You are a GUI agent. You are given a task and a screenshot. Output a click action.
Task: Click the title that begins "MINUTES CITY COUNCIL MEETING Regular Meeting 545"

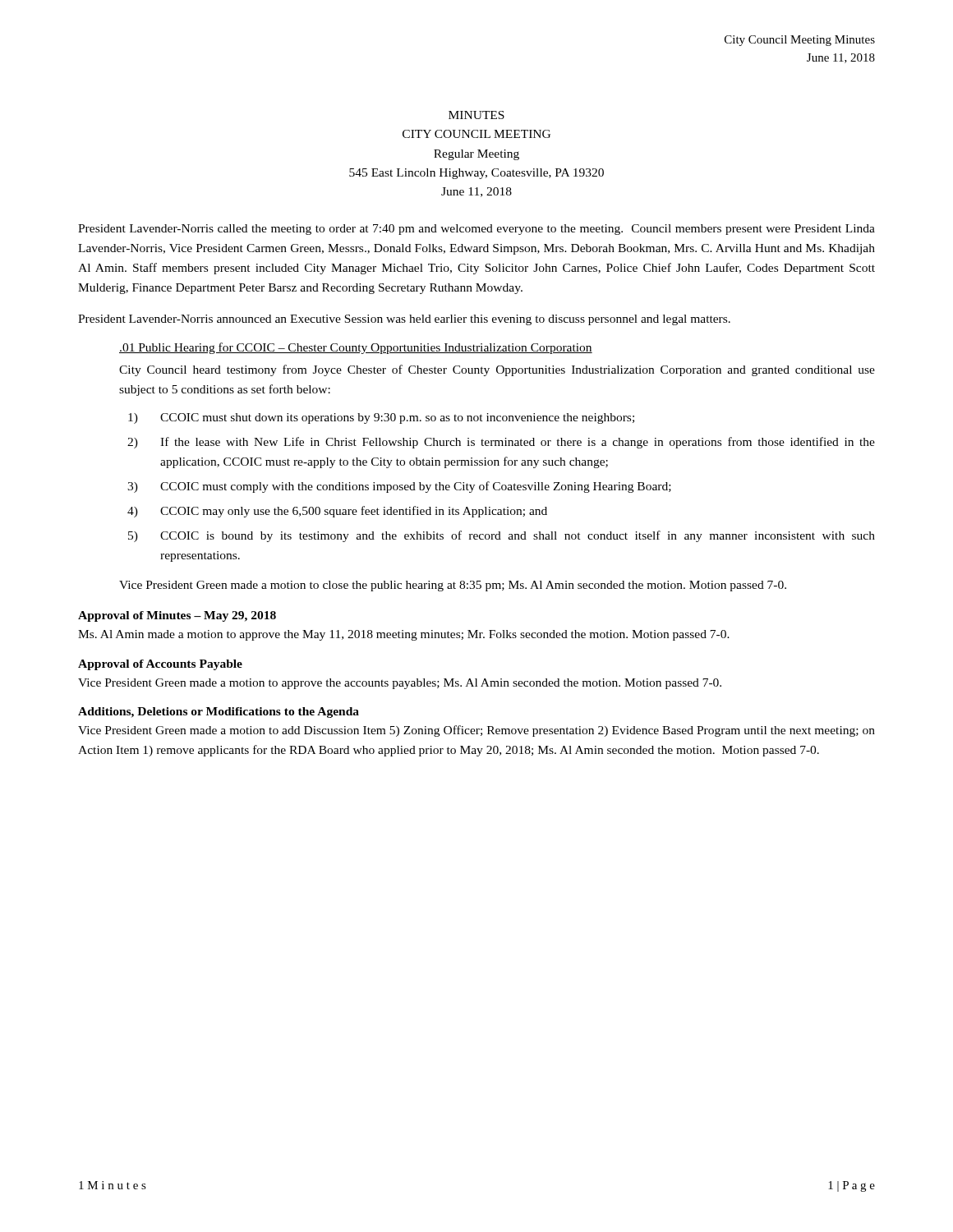tap(476, 153)
